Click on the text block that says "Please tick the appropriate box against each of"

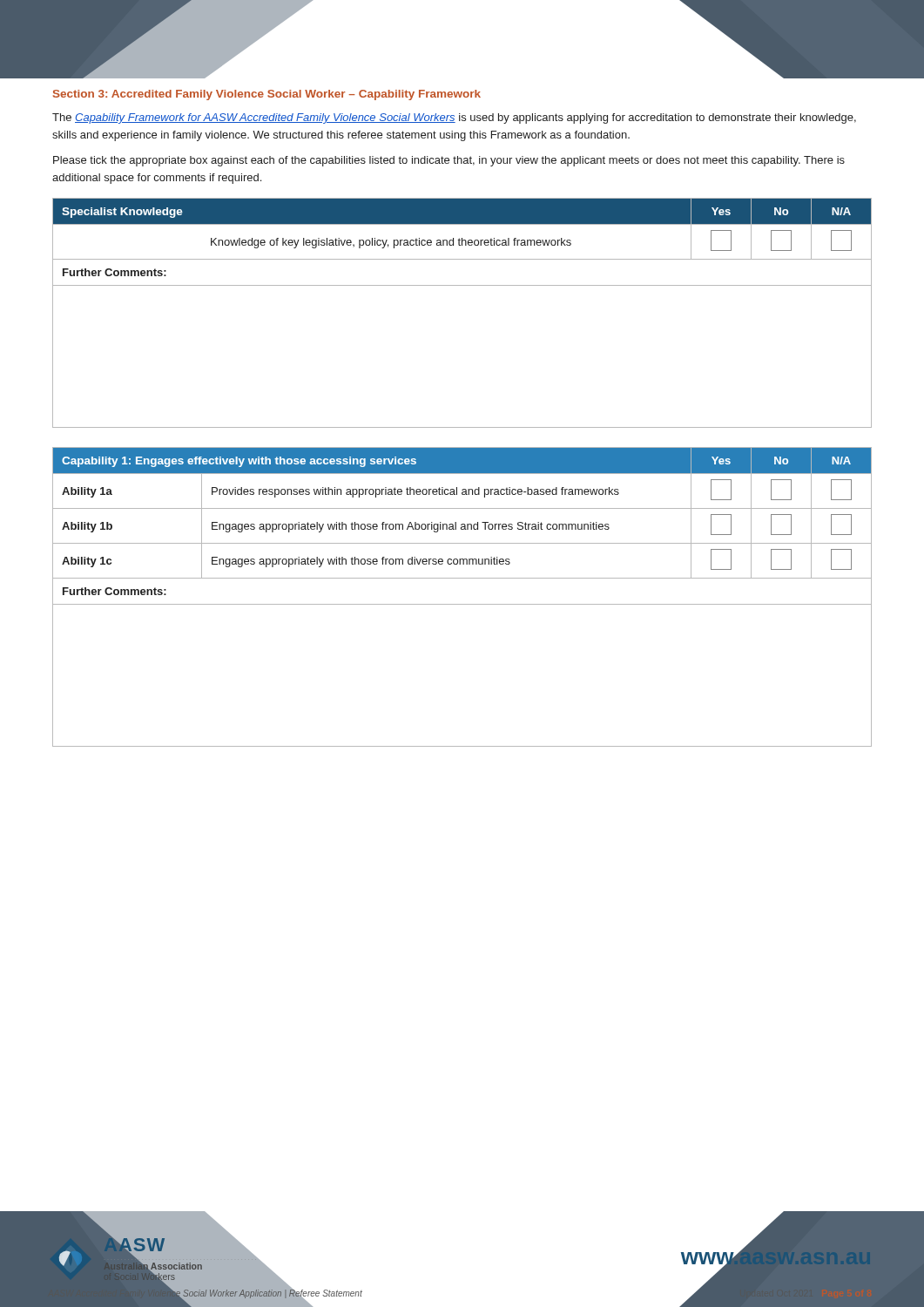pyautogui.click(x=449, y=168)
